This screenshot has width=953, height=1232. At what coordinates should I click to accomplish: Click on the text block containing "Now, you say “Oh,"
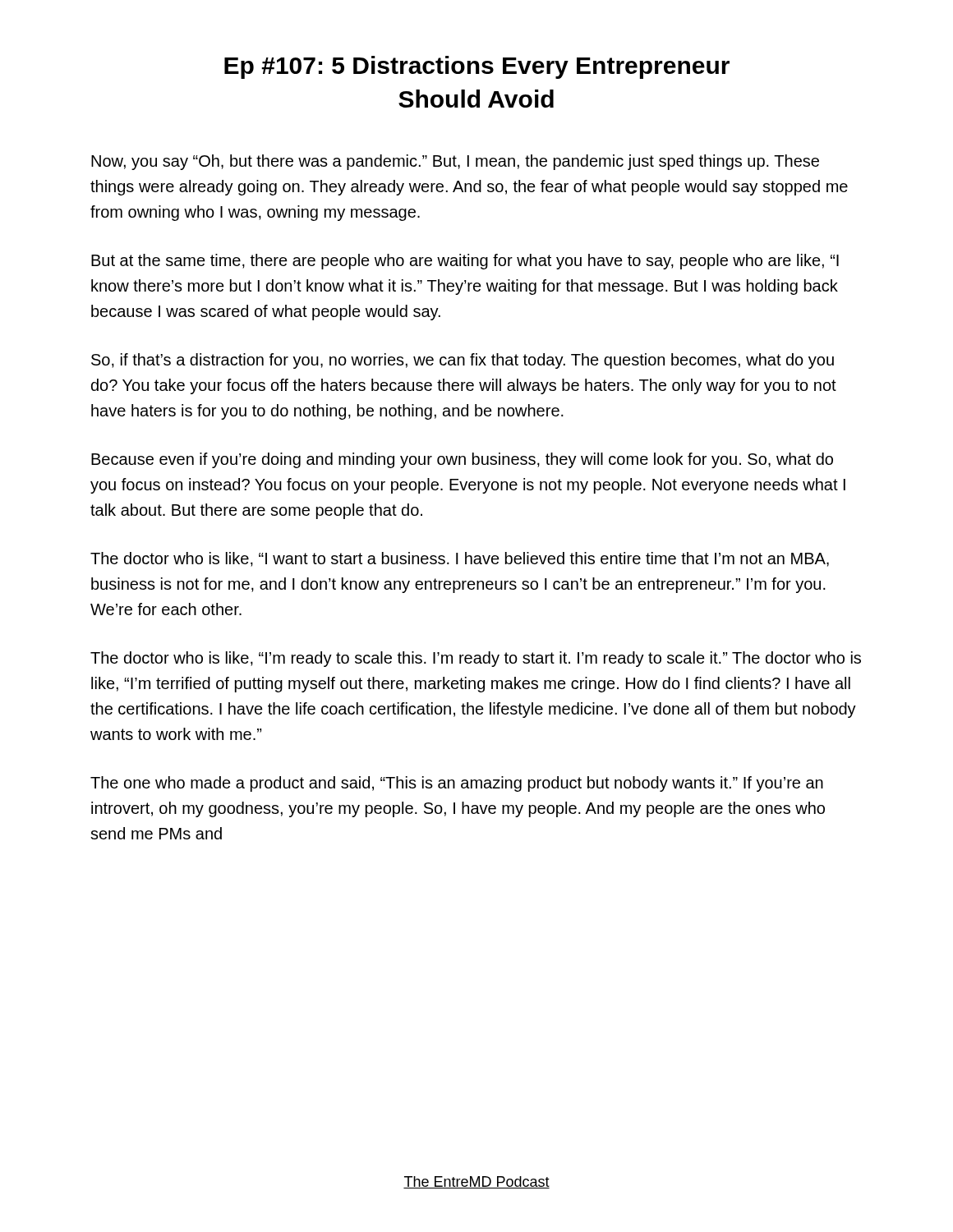[469, 186]
